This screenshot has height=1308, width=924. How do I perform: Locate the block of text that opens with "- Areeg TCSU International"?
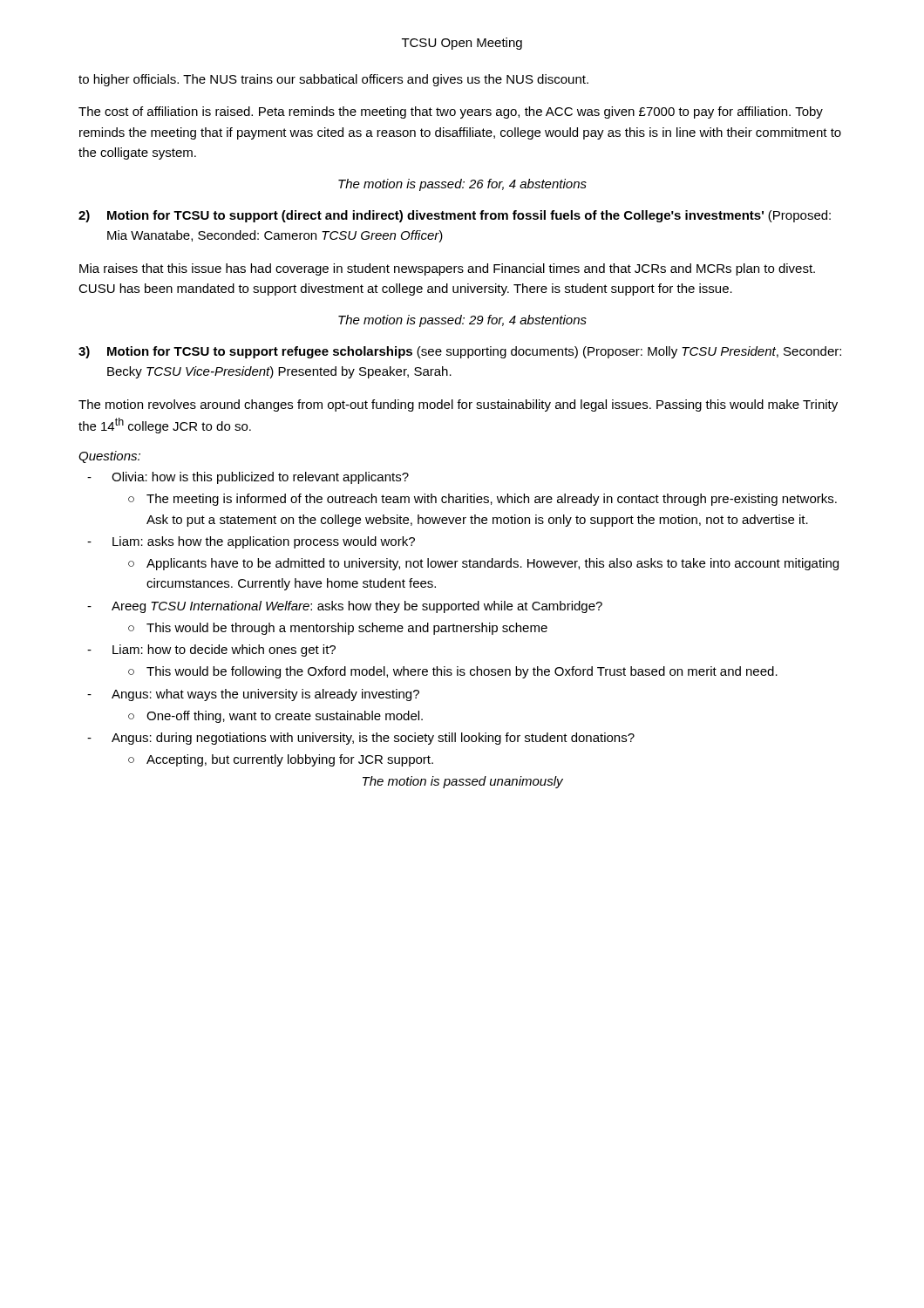[x=462, y=605]
